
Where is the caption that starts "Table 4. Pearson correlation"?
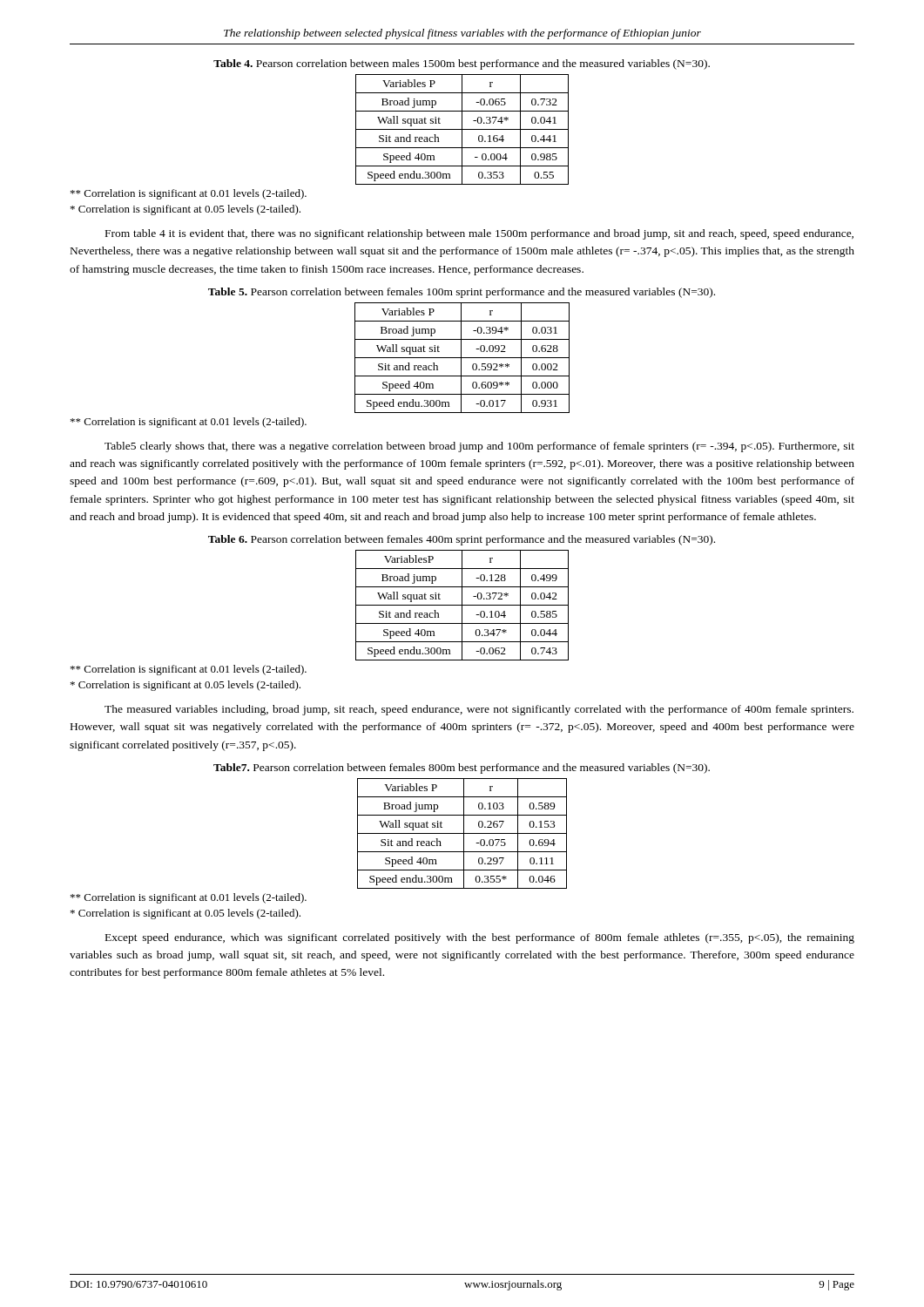pyautogui.click(x=462, y=63)
